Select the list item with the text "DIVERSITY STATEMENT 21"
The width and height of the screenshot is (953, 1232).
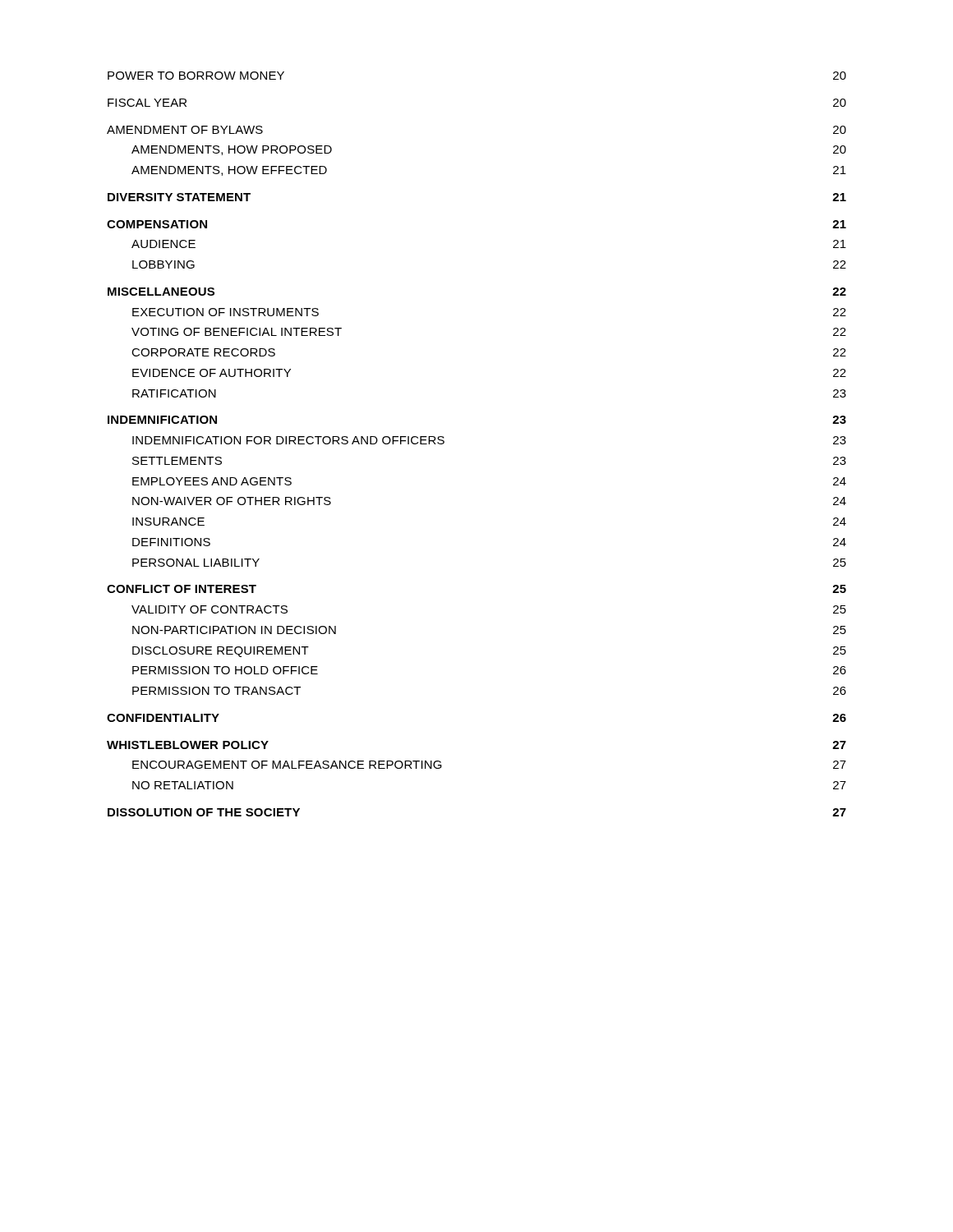coord(180,197)
